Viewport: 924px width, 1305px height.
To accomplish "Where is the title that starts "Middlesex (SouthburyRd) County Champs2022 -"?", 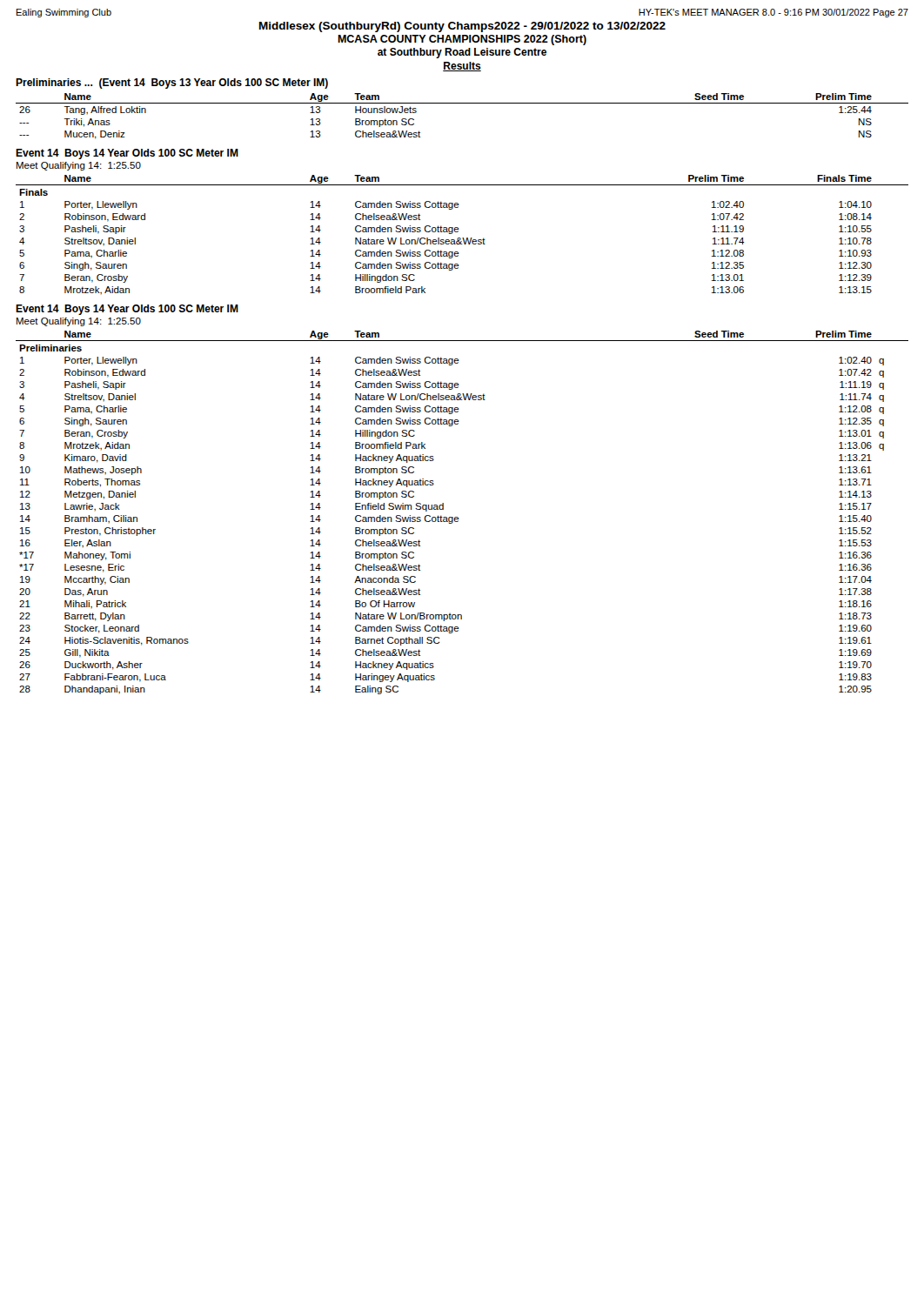I will point(462,26).
